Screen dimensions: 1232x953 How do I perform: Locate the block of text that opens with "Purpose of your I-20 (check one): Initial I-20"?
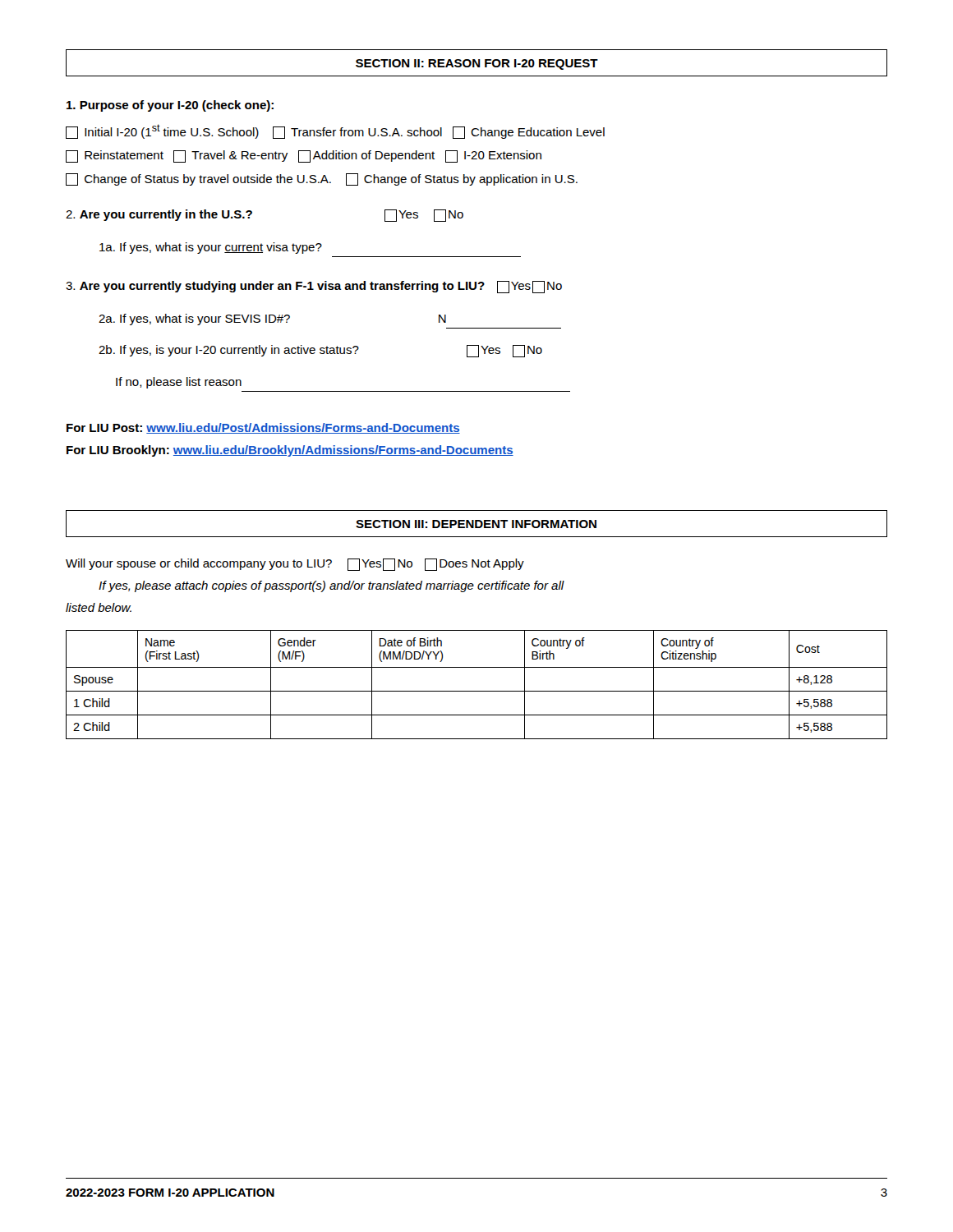[476, 142]
